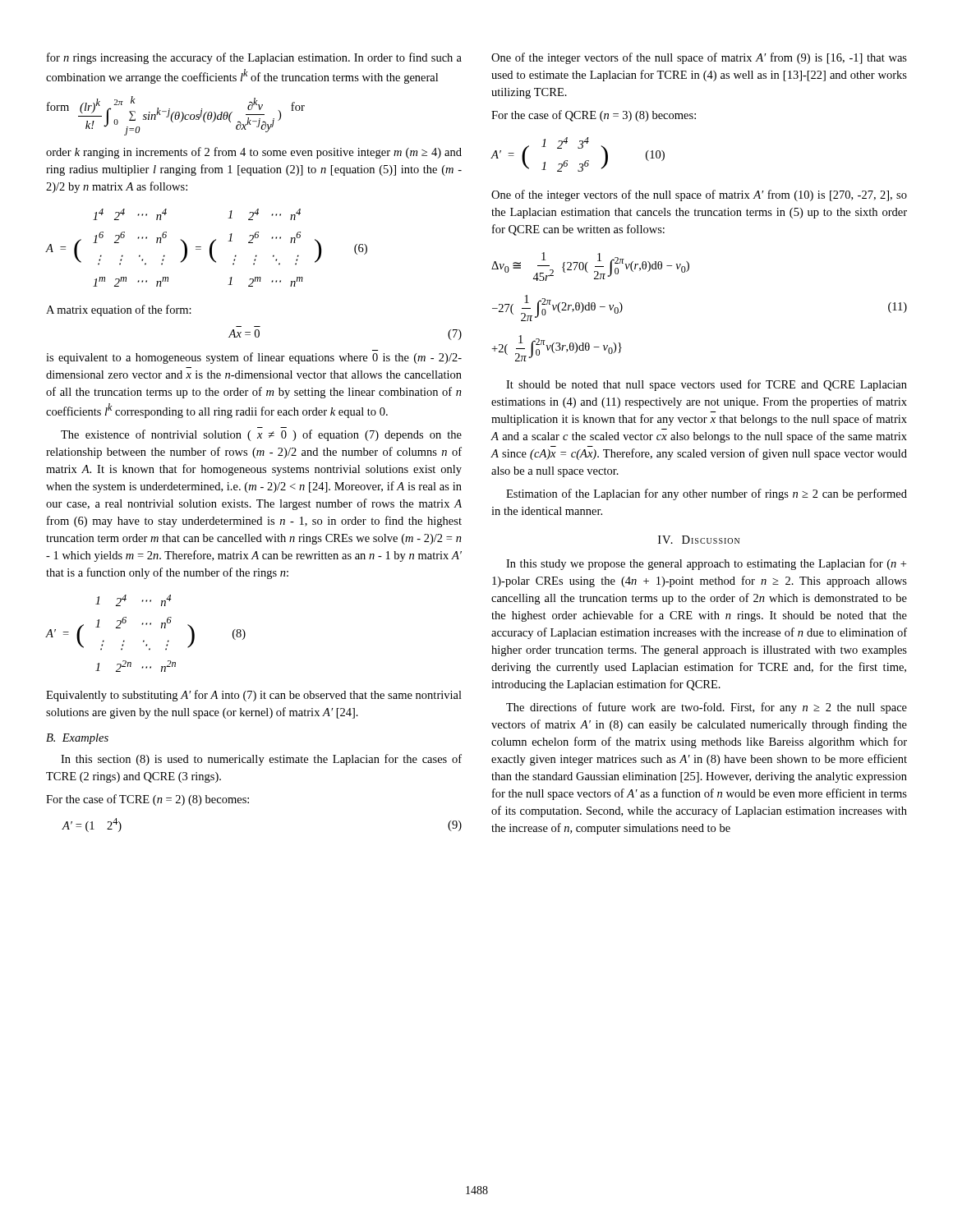The height and width of the screenshot is (1232, 953).
Task: Select the text starting "In this section"
Action: click(261, 760)
